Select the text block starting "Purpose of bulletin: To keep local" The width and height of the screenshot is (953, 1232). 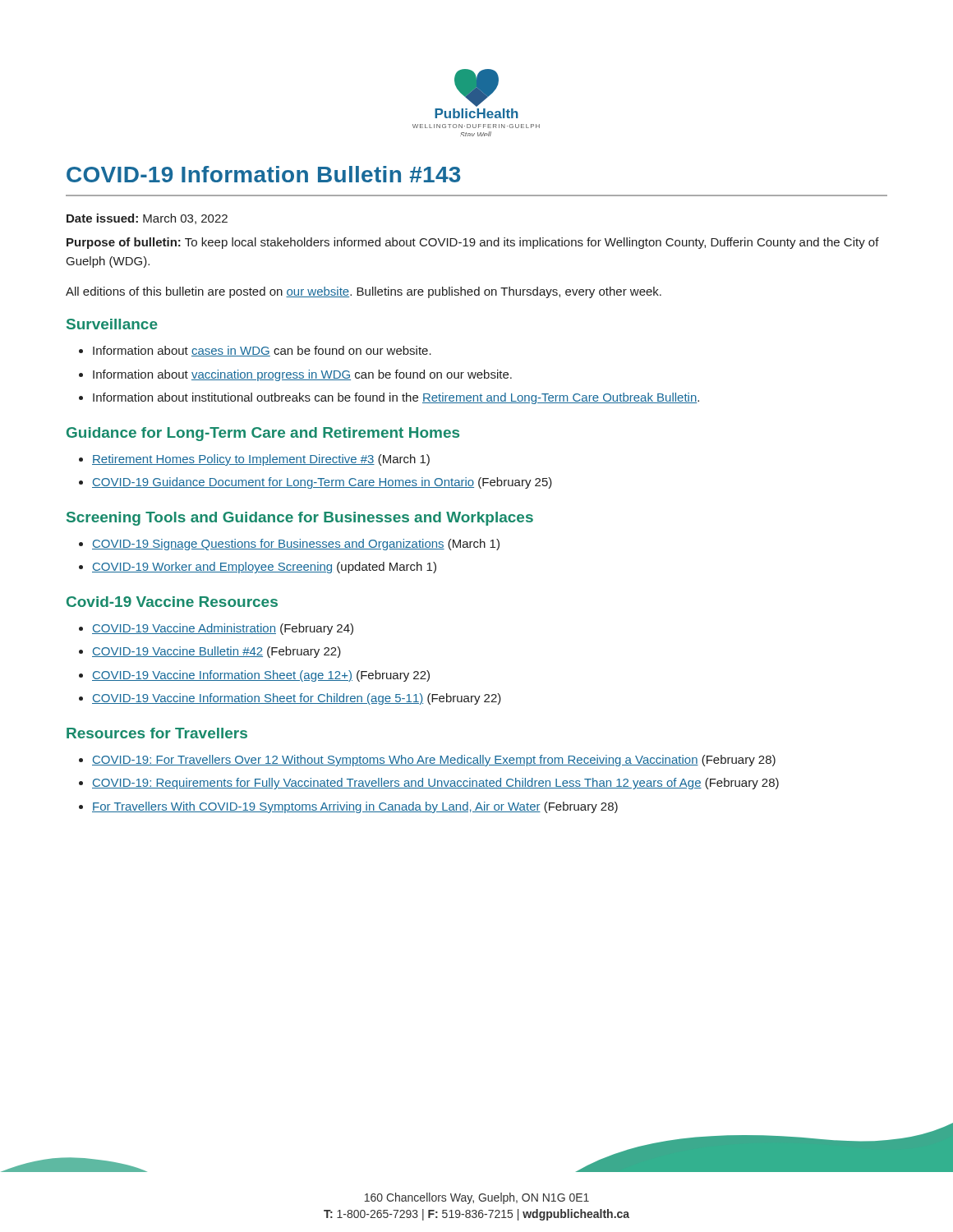(x=472, y=251)
